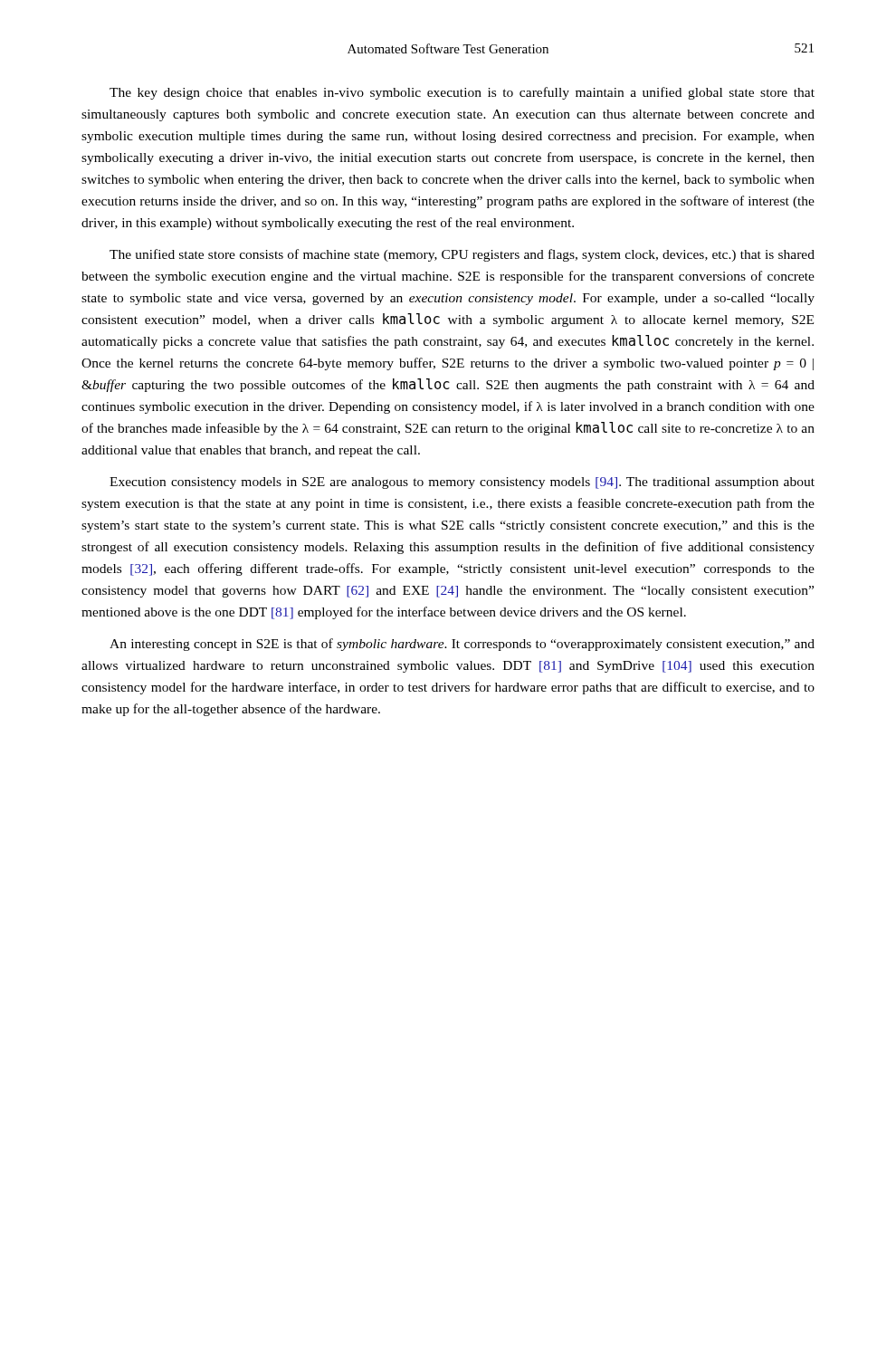Image resolution: width=896 pixels, height=1358 pixels.
Task: Click on the region starting "The key design choice that enables in-vivo"
Action: coord(448,401)
